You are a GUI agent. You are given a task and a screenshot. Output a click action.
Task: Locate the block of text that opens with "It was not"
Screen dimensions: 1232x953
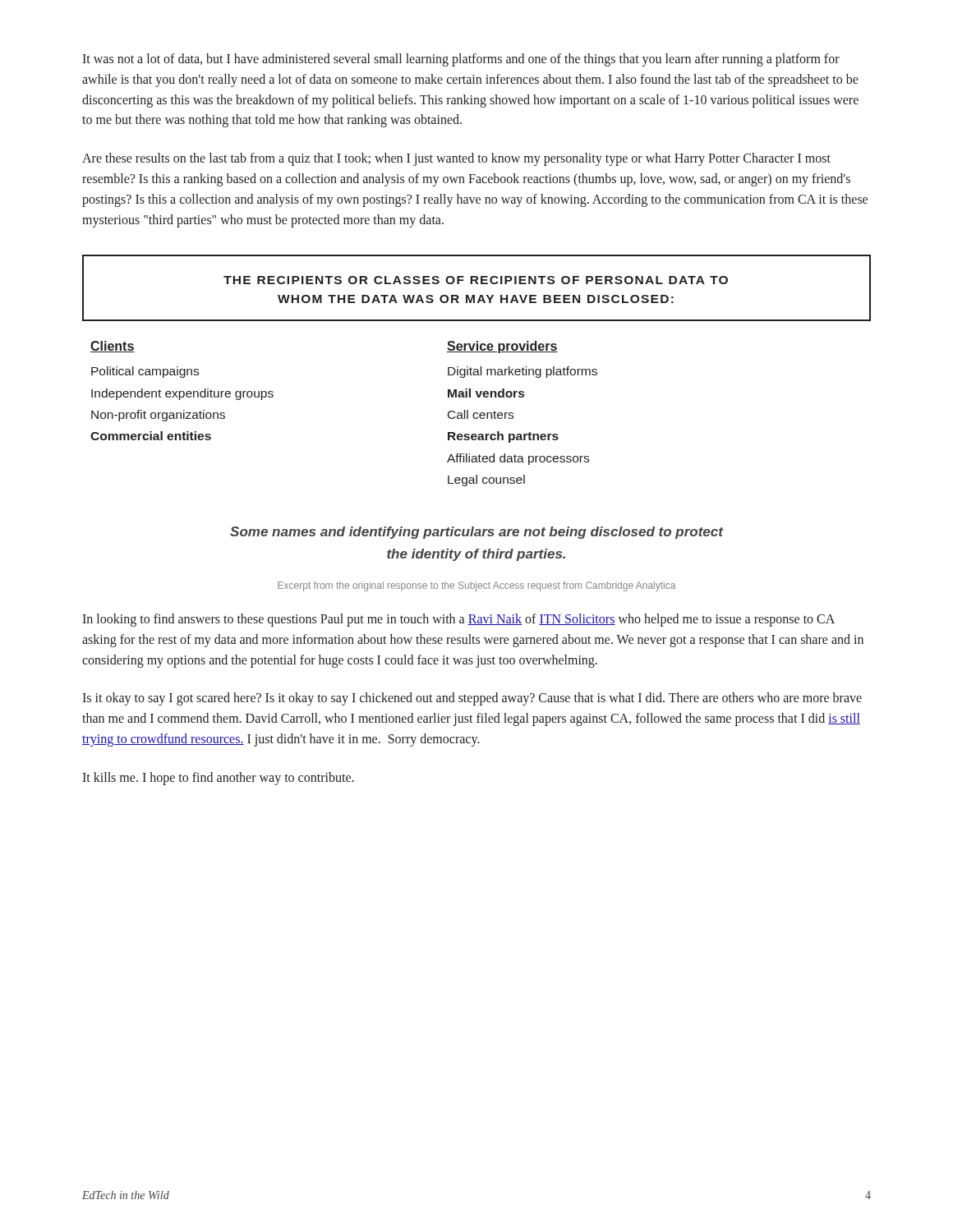470,89
